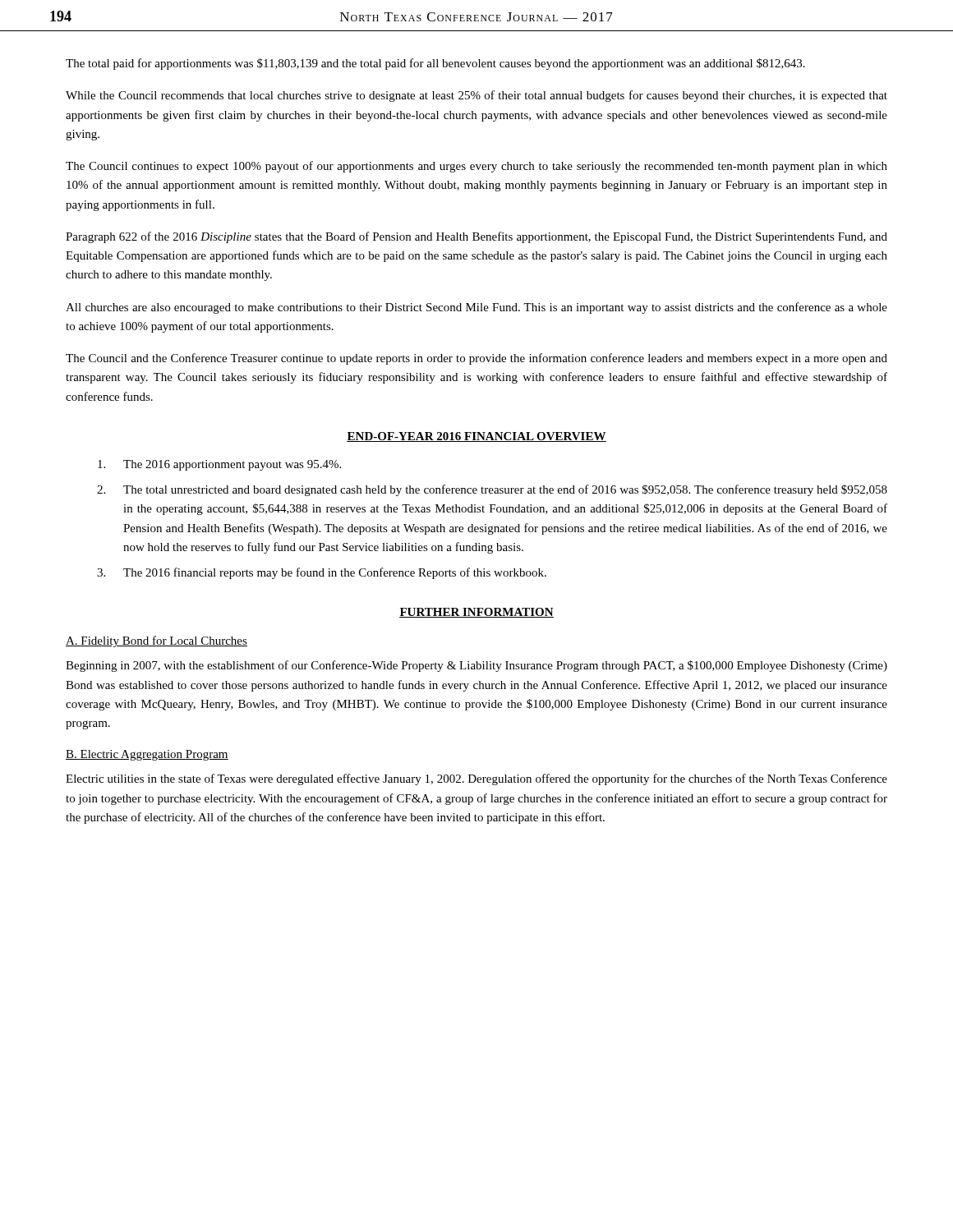Viewport: 953px width, 1232px height.
Task: Click on the region starting "The Council and"
Action: [476, 377]
